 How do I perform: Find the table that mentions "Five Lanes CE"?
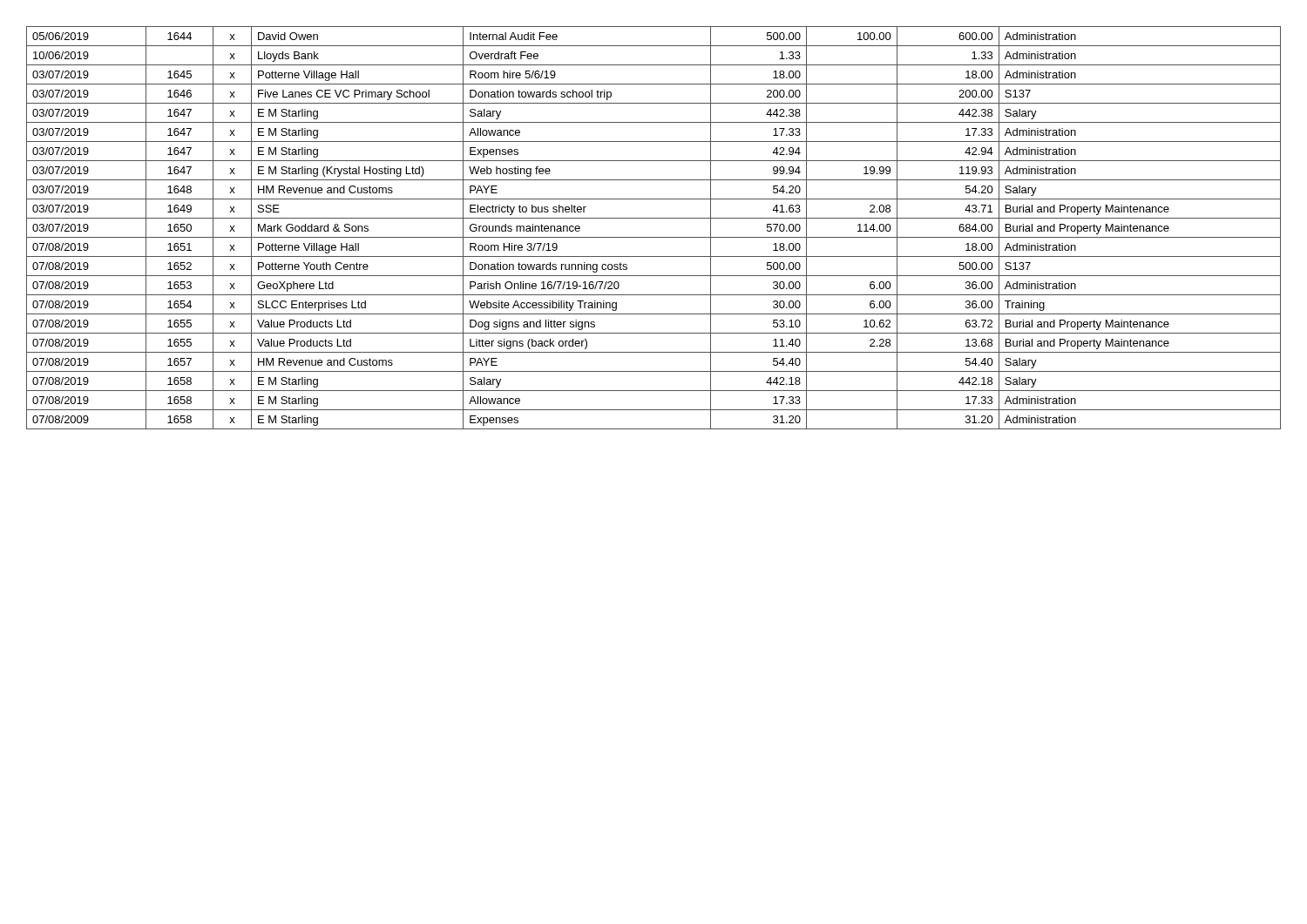[x=654, y=228]
